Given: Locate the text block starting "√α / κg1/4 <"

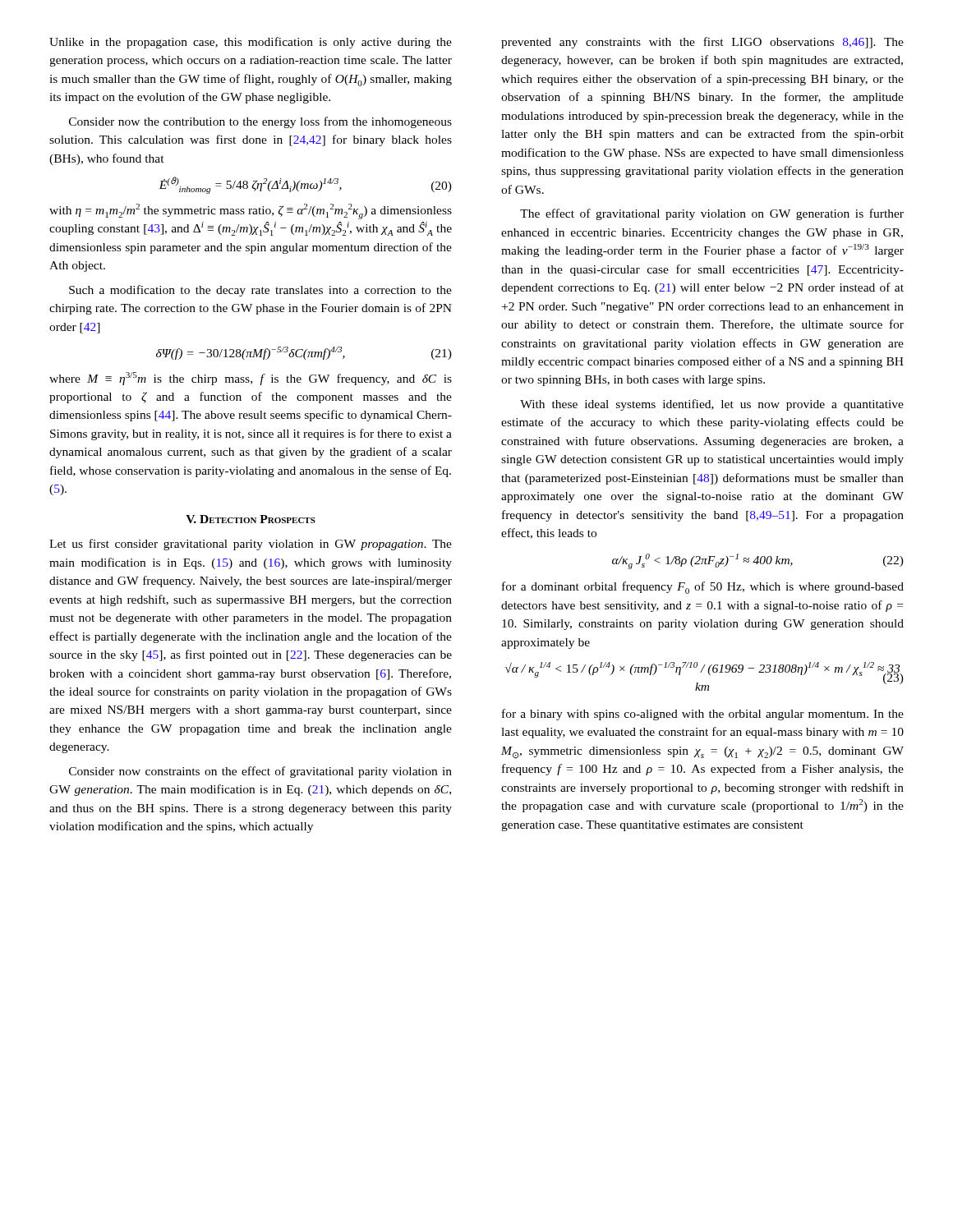Looking at the screenshot, I should click(702, 678).
